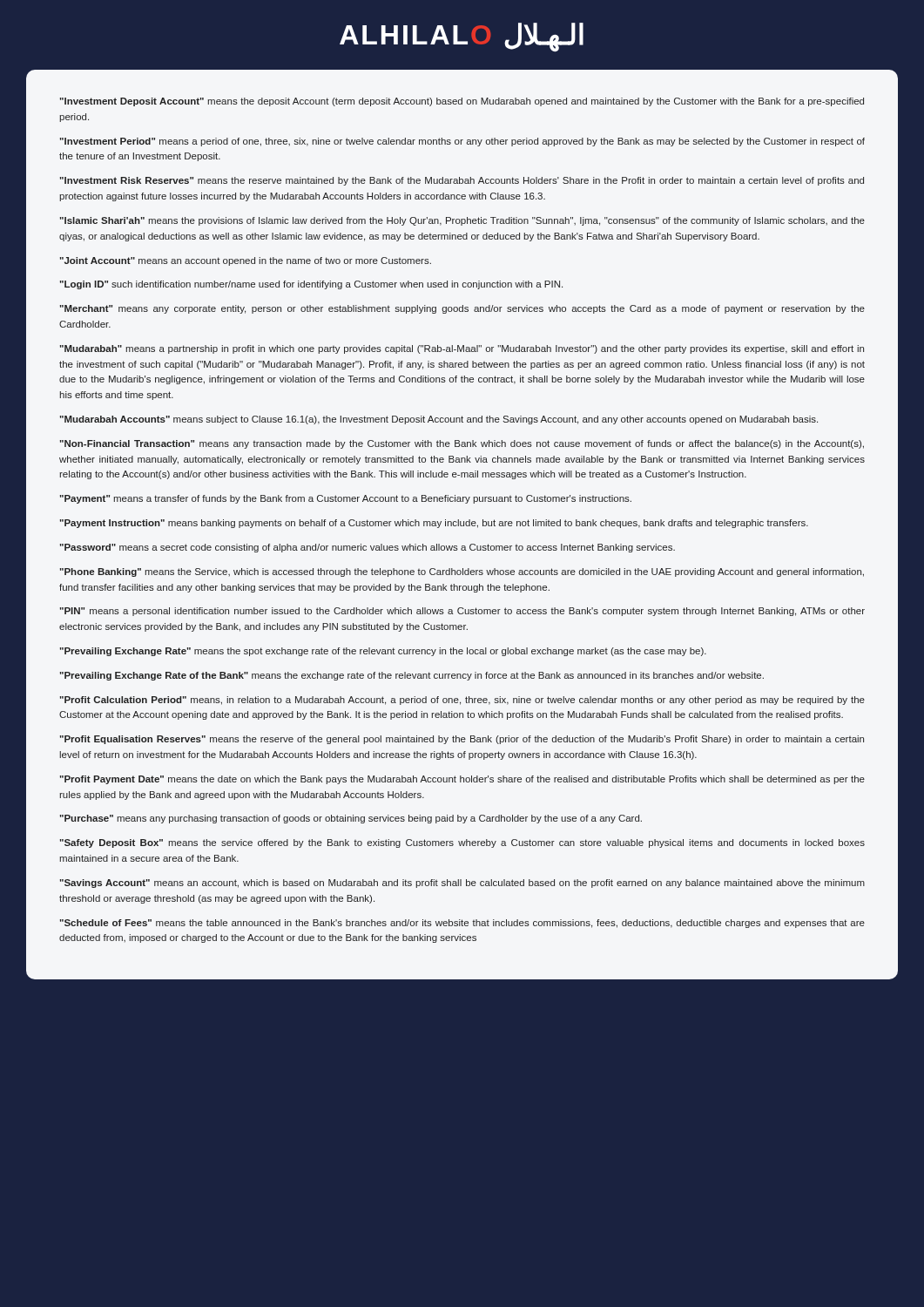924x1307 pixels.
Task: Select the text block with the text ""Prevailing Exchange Rate" means the spot exchange"
Action: coord(383,651)
